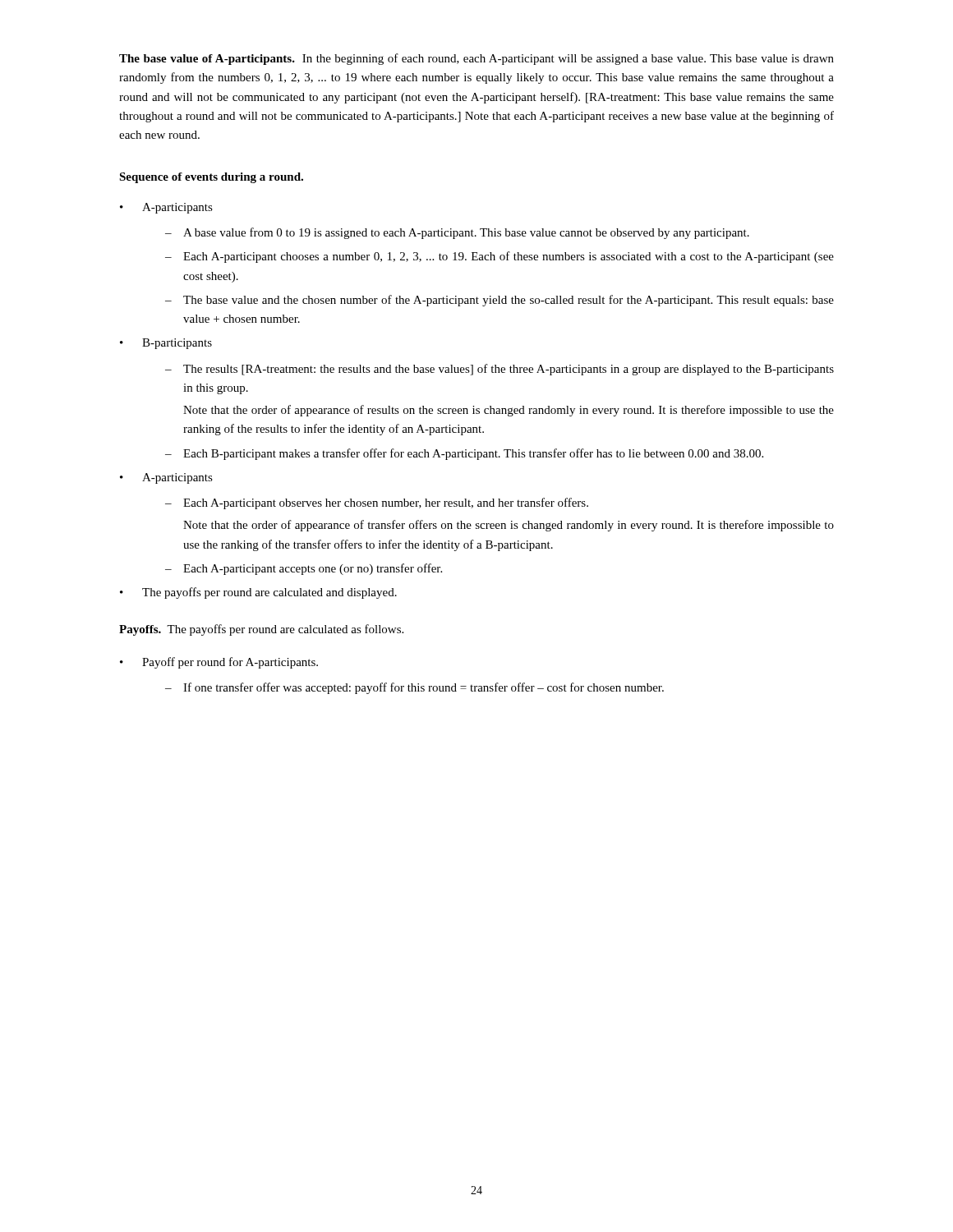Point to the block beginning "– If one transfer offer"

coord(500,688)
